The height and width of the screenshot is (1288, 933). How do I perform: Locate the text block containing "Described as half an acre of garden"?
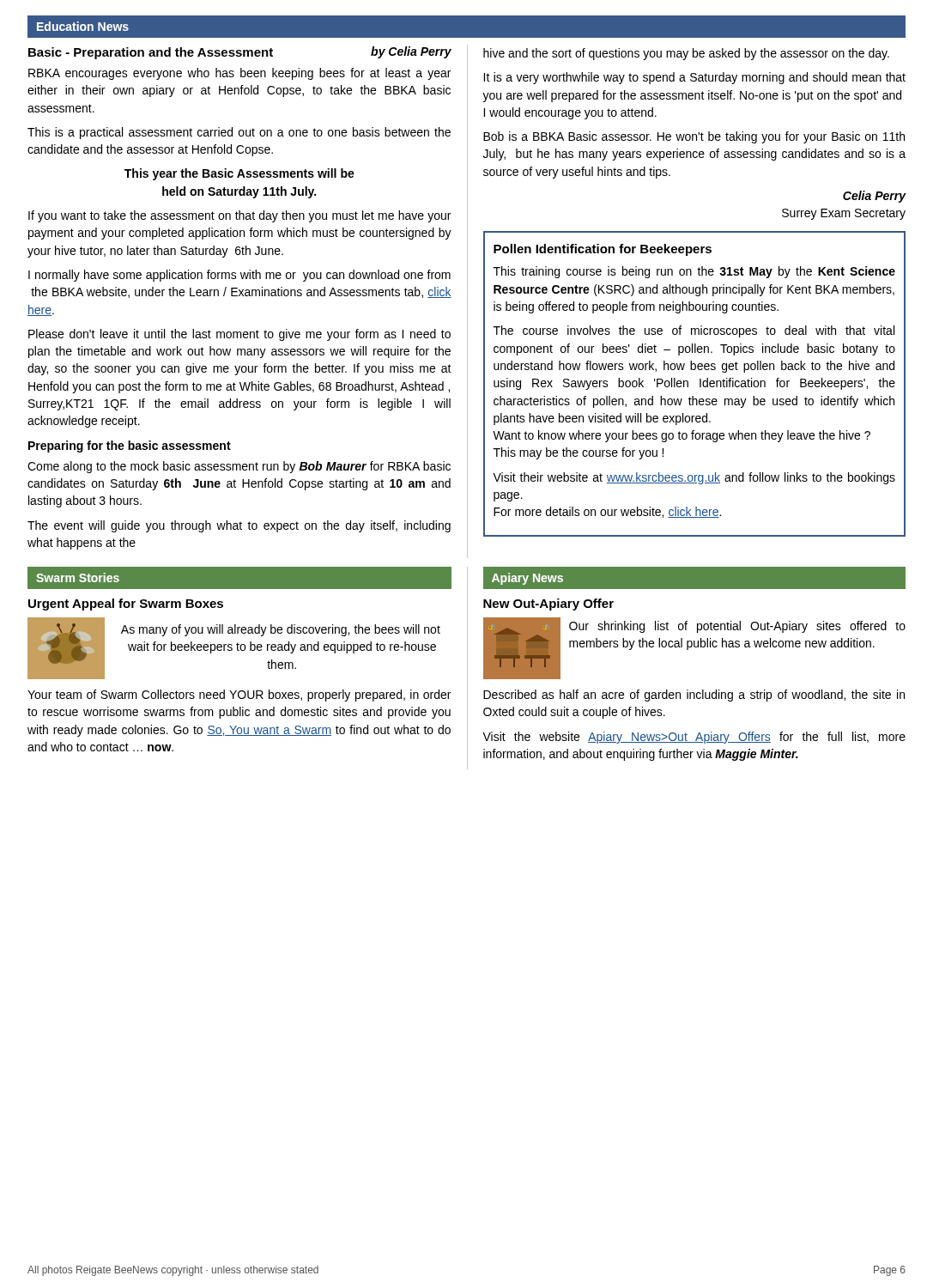694,704
